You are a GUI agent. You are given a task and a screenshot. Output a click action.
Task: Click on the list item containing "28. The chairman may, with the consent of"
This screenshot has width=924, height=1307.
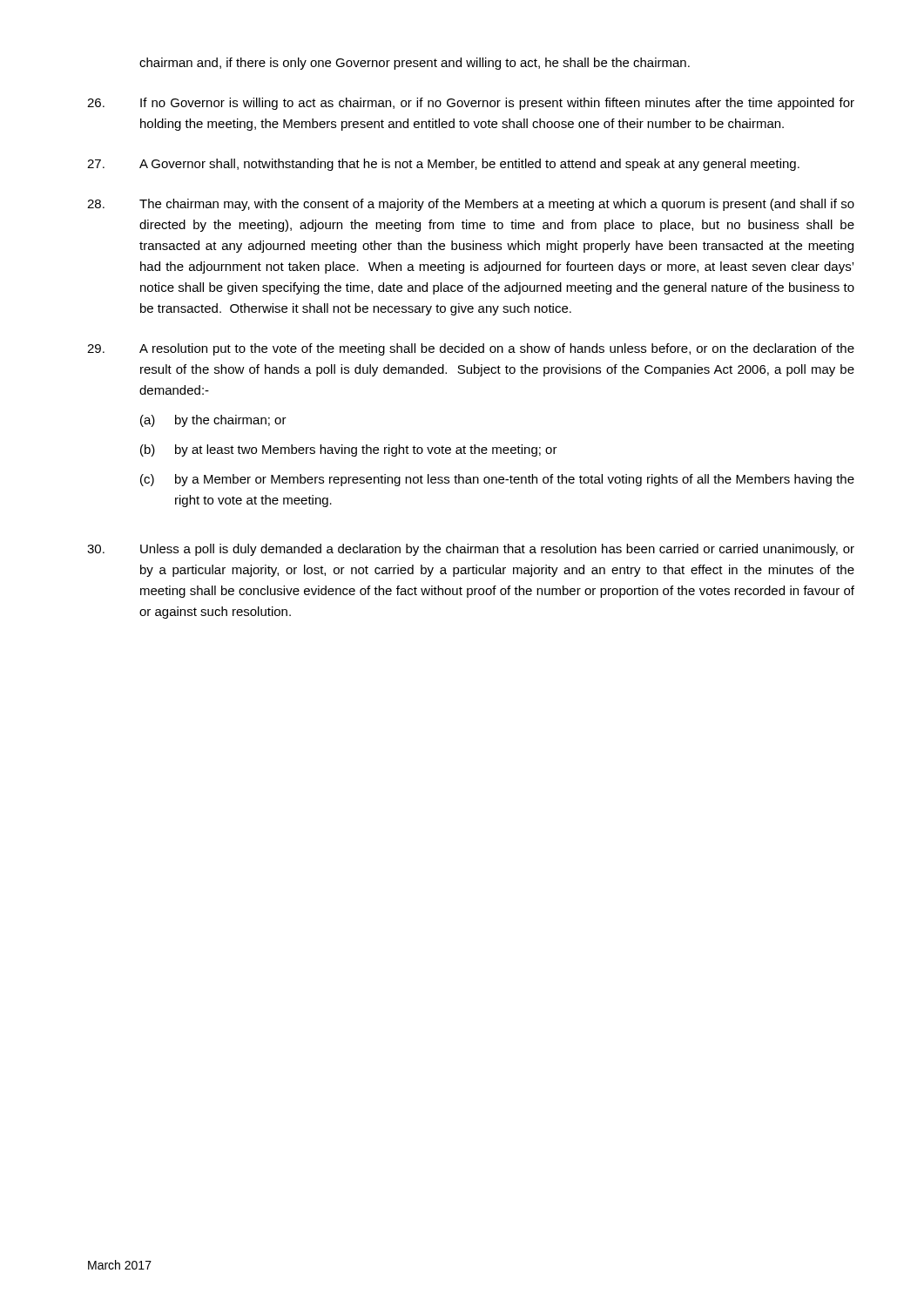tap(471, 256)
